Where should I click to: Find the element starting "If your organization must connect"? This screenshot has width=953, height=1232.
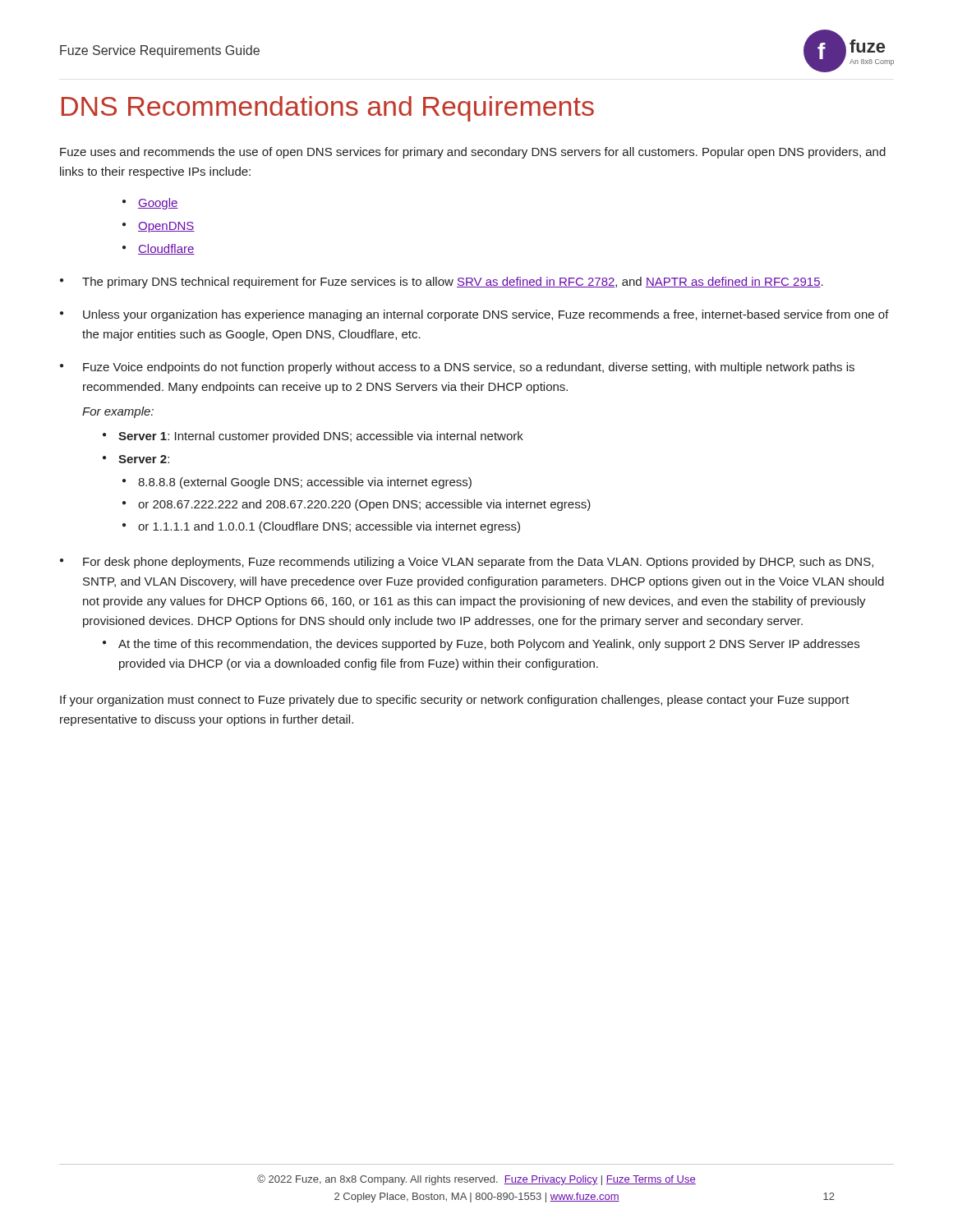[x=476, y=710]
